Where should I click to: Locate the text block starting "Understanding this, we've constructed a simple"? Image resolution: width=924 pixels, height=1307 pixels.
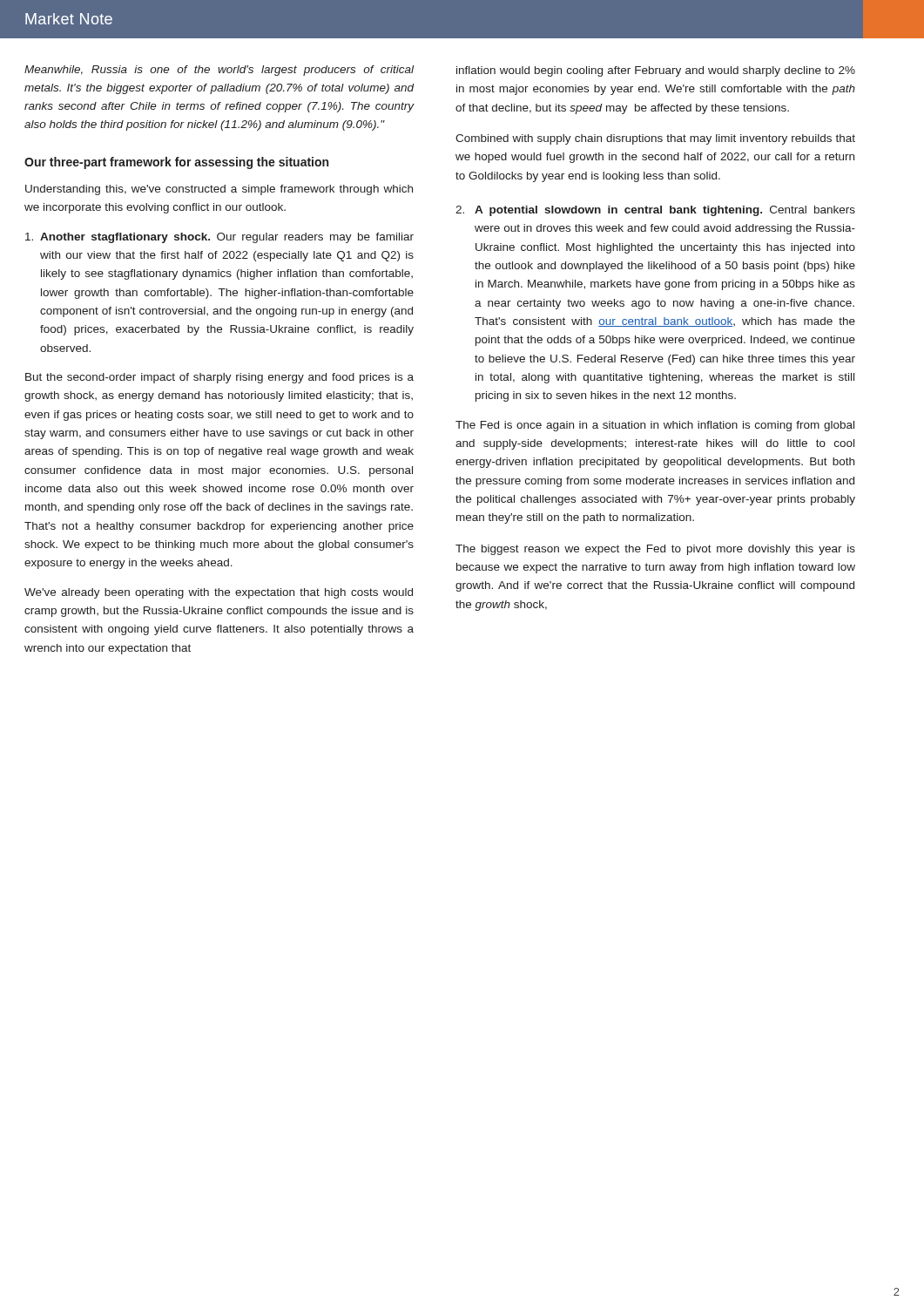click(x=219, y=198)
